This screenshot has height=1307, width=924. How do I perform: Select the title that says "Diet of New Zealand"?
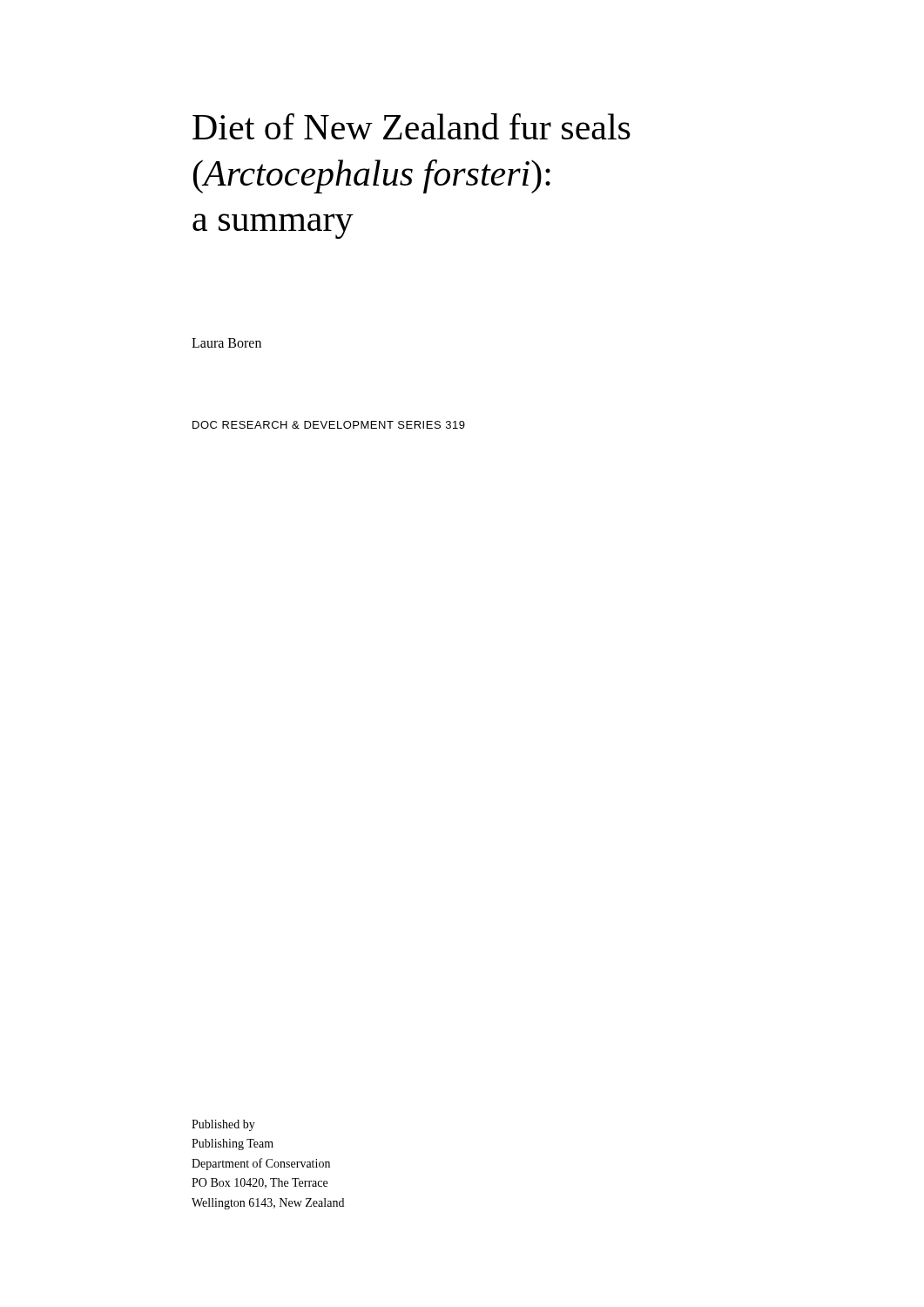(x=462, y=173)
